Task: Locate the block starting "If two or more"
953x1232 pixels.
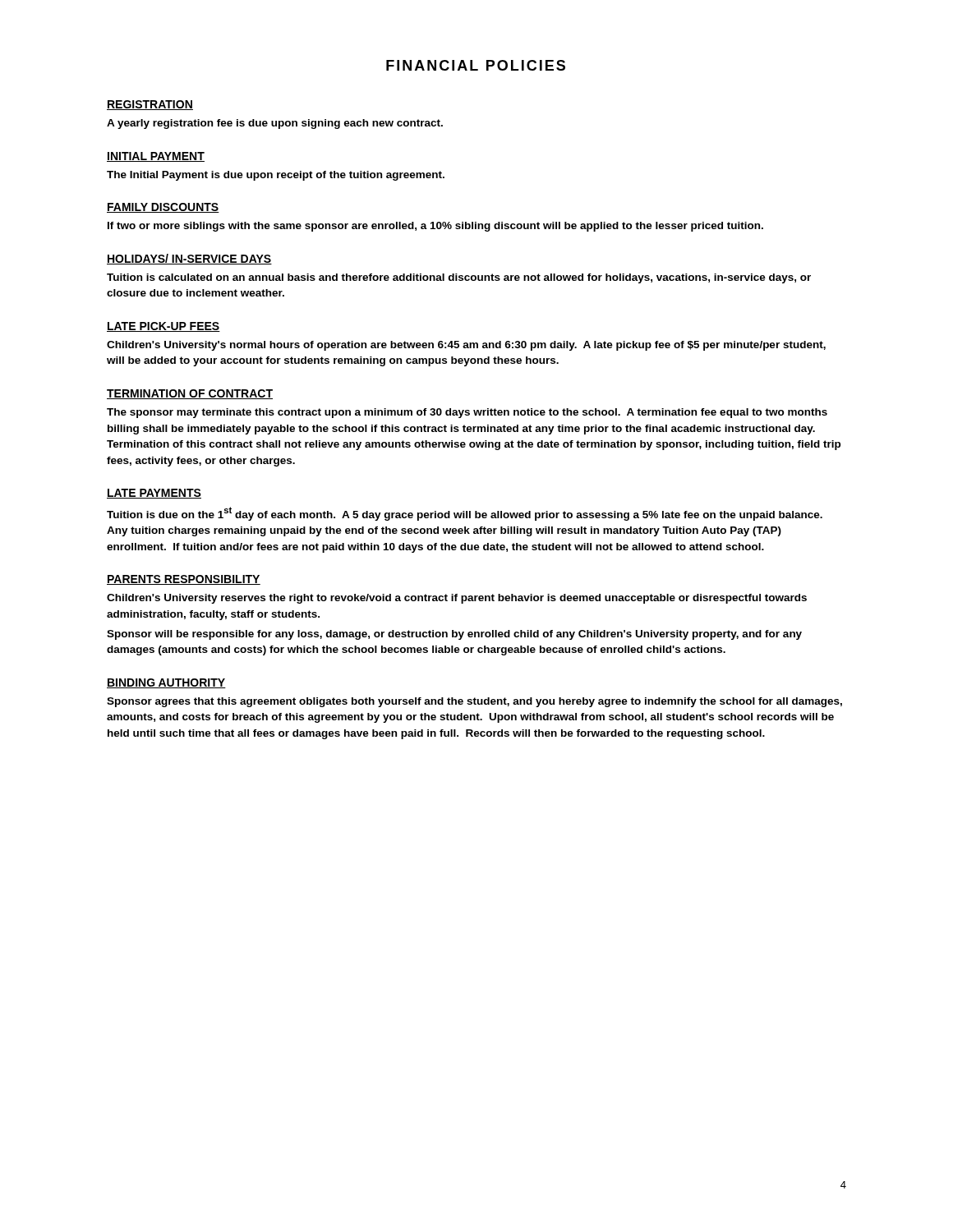Action: [x=435, y=226]
